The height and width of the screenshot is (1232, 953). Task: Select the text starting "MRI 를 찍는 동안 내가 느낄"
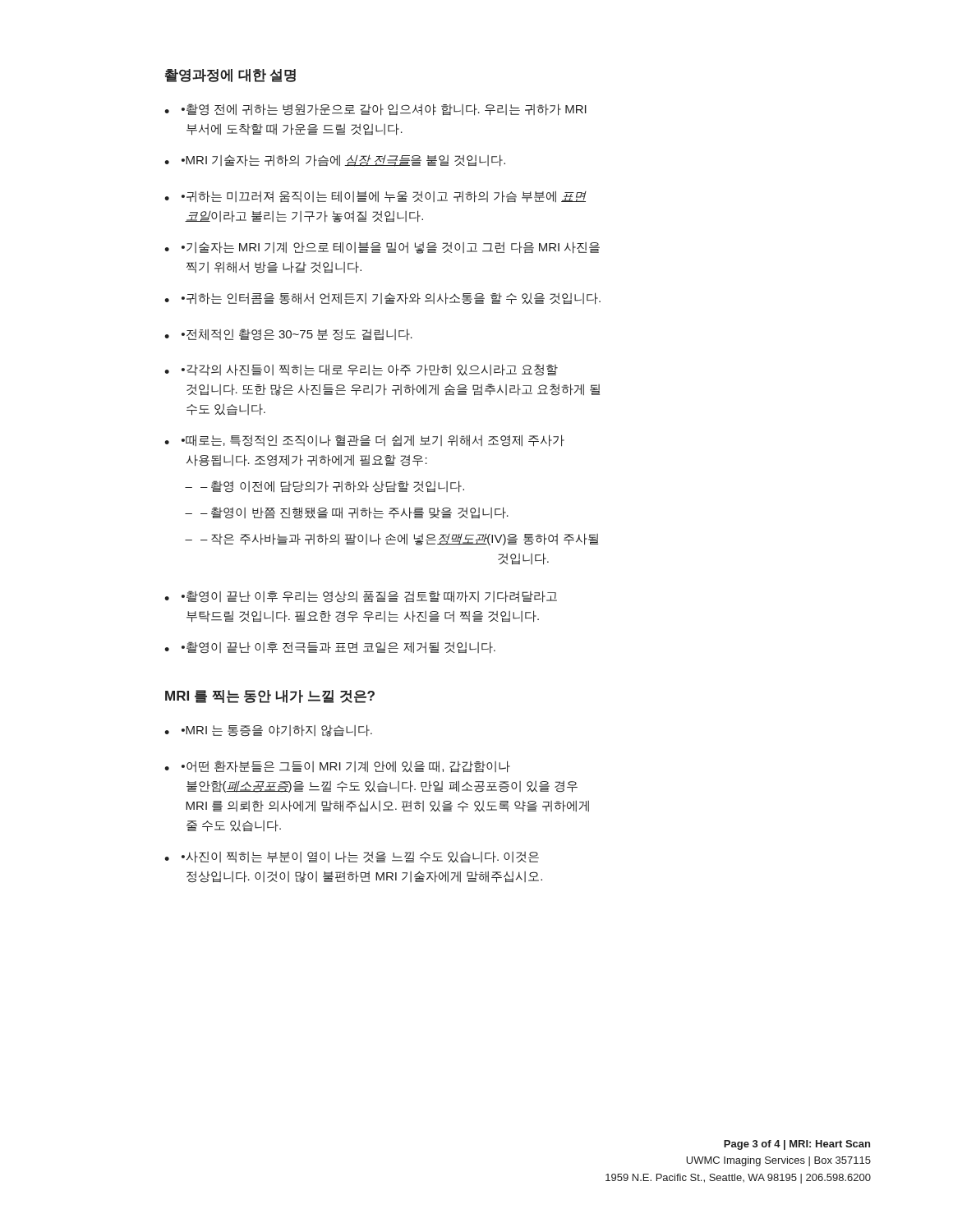(270, 696)
